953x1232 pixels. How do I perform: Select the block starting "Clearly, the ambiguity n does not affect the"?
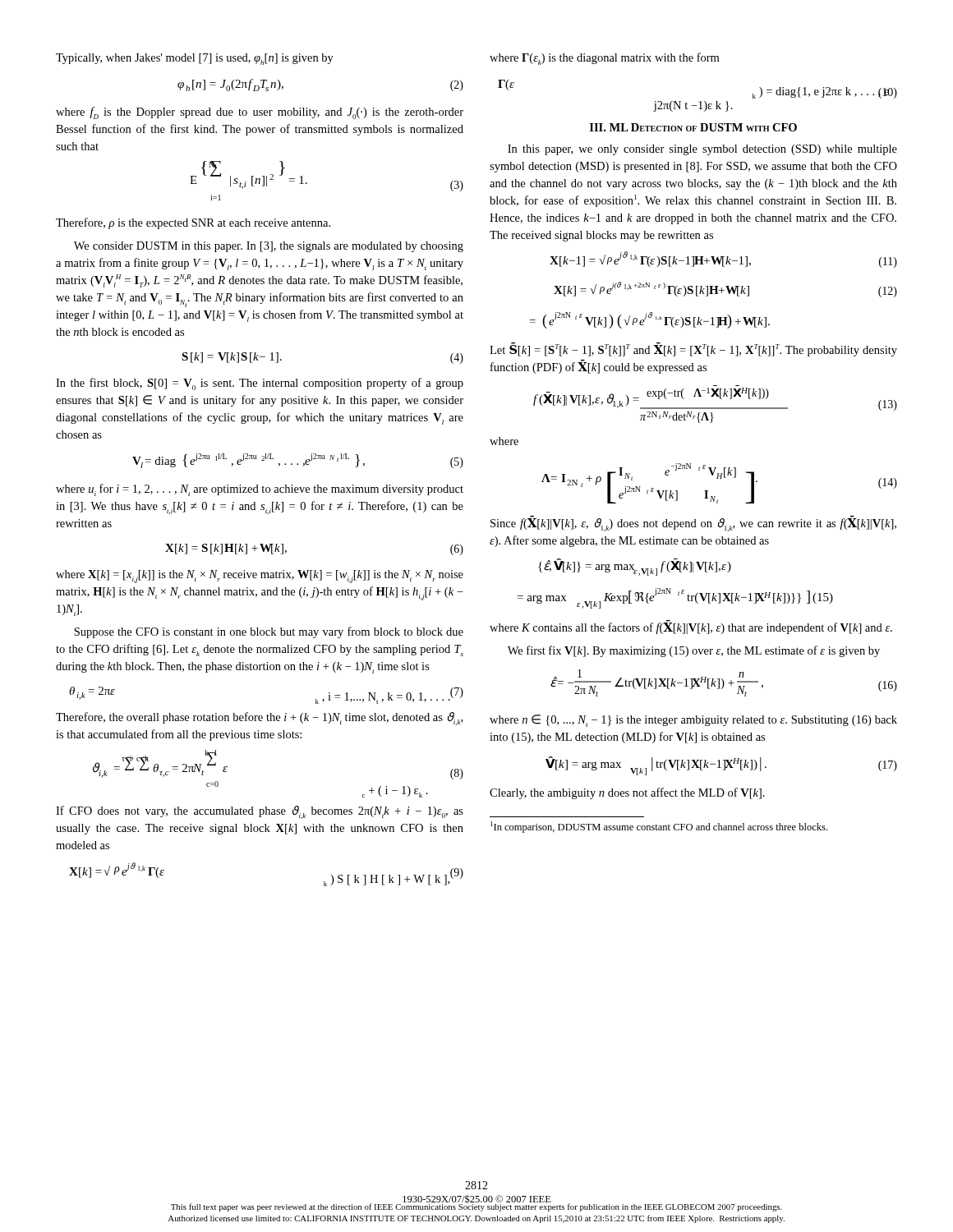pos(693,793)
